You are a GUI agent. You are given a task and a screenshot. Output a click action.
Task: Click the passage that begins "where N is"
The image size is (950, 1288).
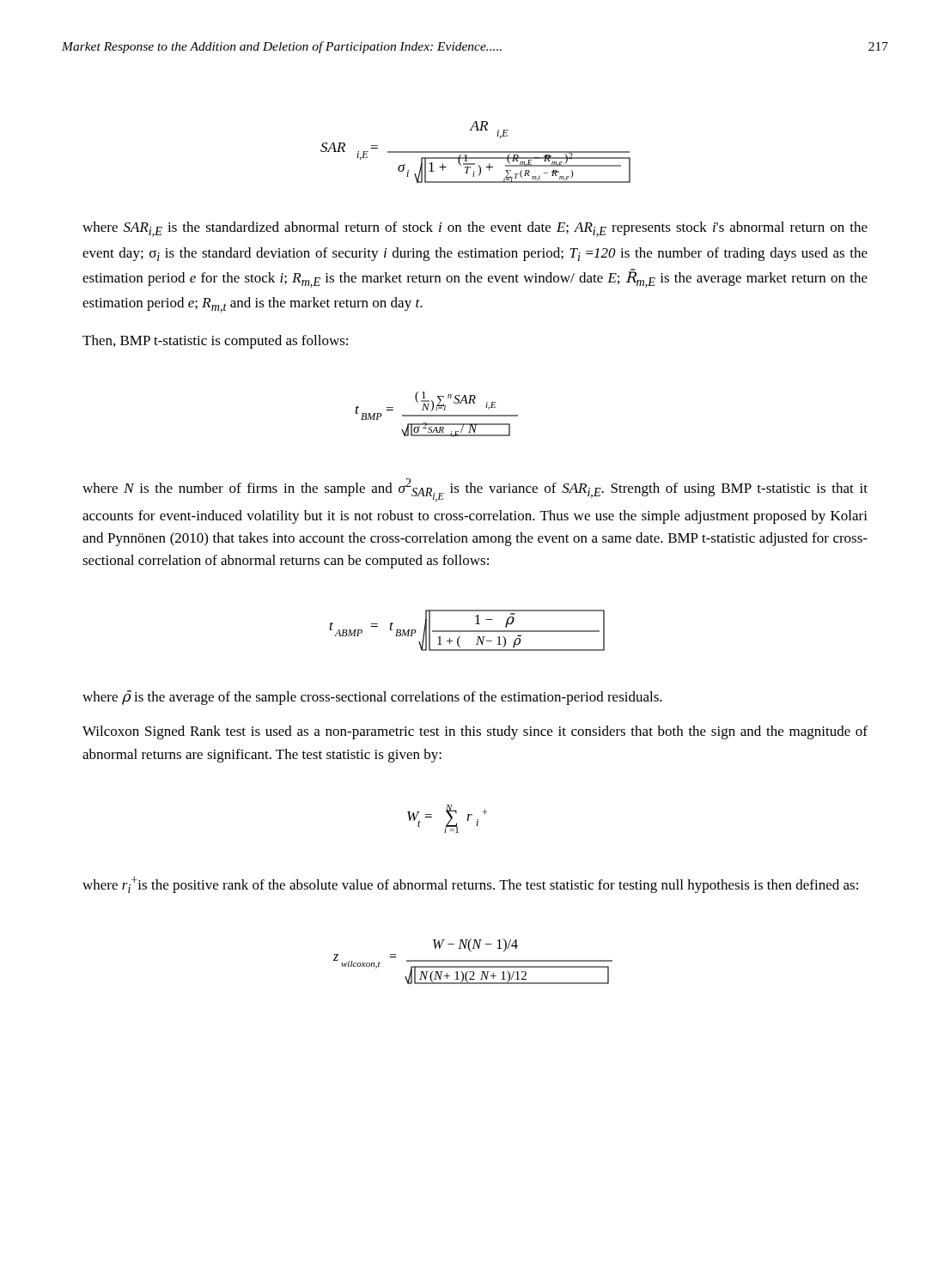[x=475, y=522]
